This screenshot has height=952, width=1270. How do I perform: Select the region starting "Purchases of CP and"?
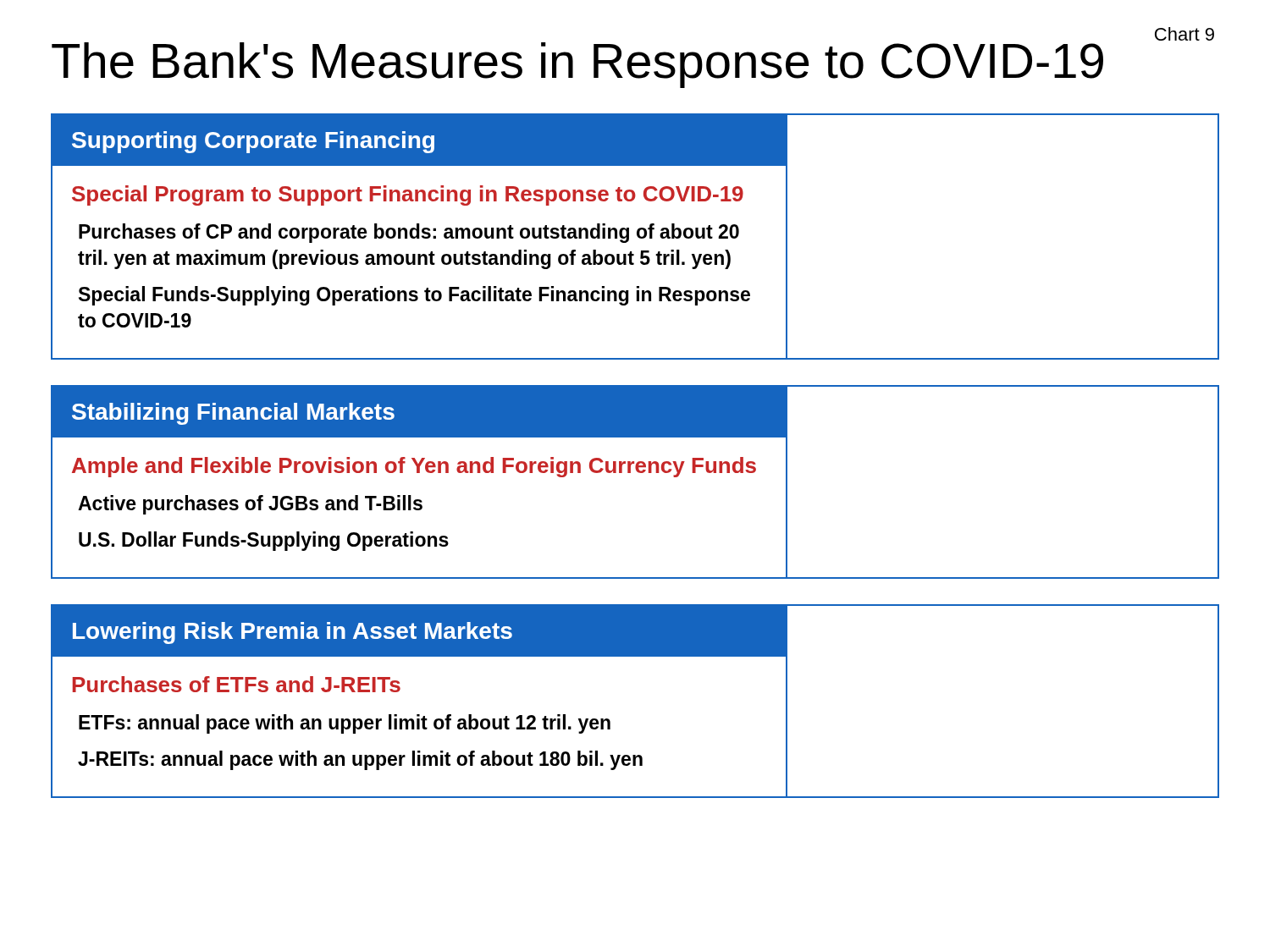click(x=409, y=245)
